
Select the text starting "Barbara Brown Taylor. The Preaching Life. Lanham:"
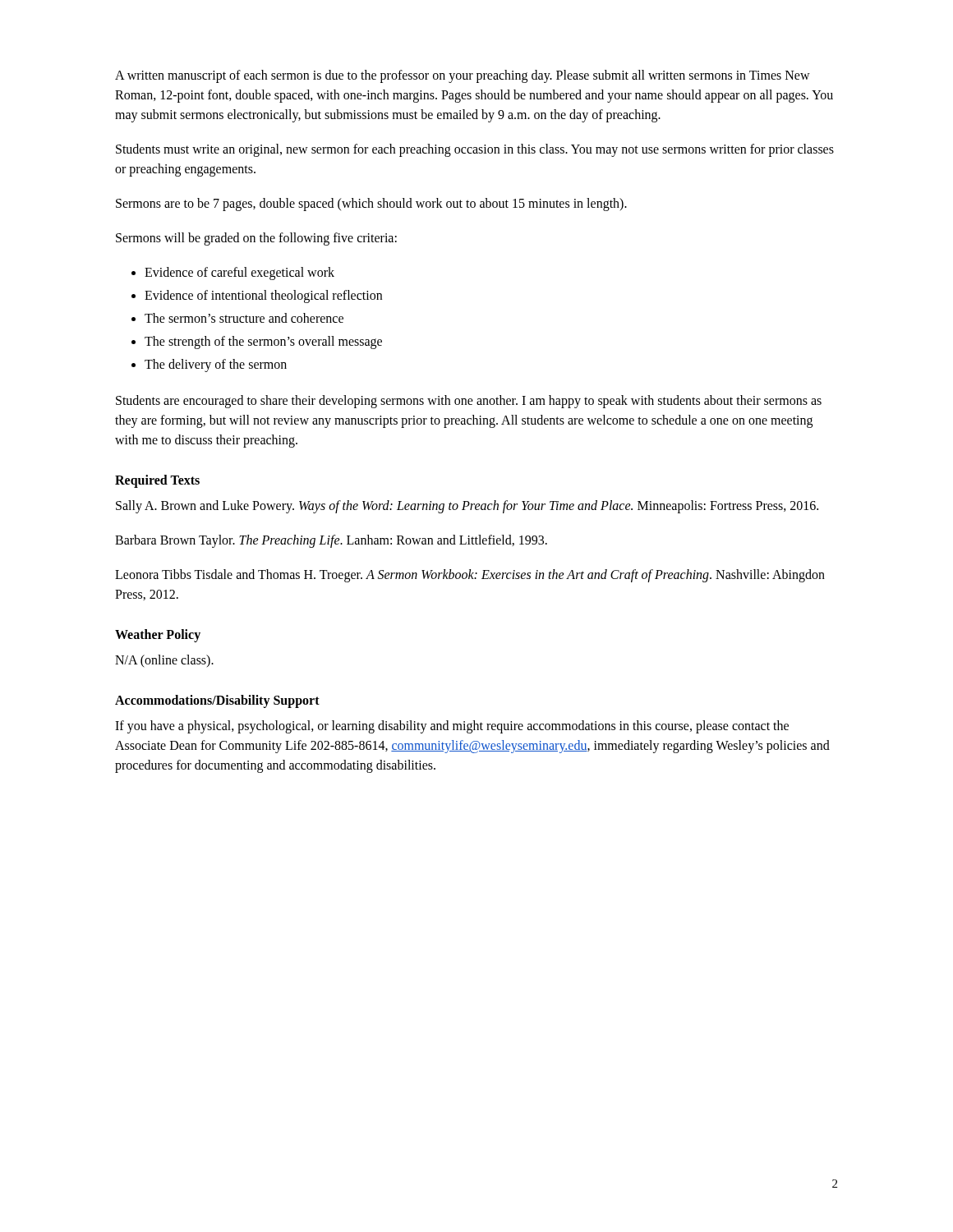pyautogui.click(x=331, y=540)
